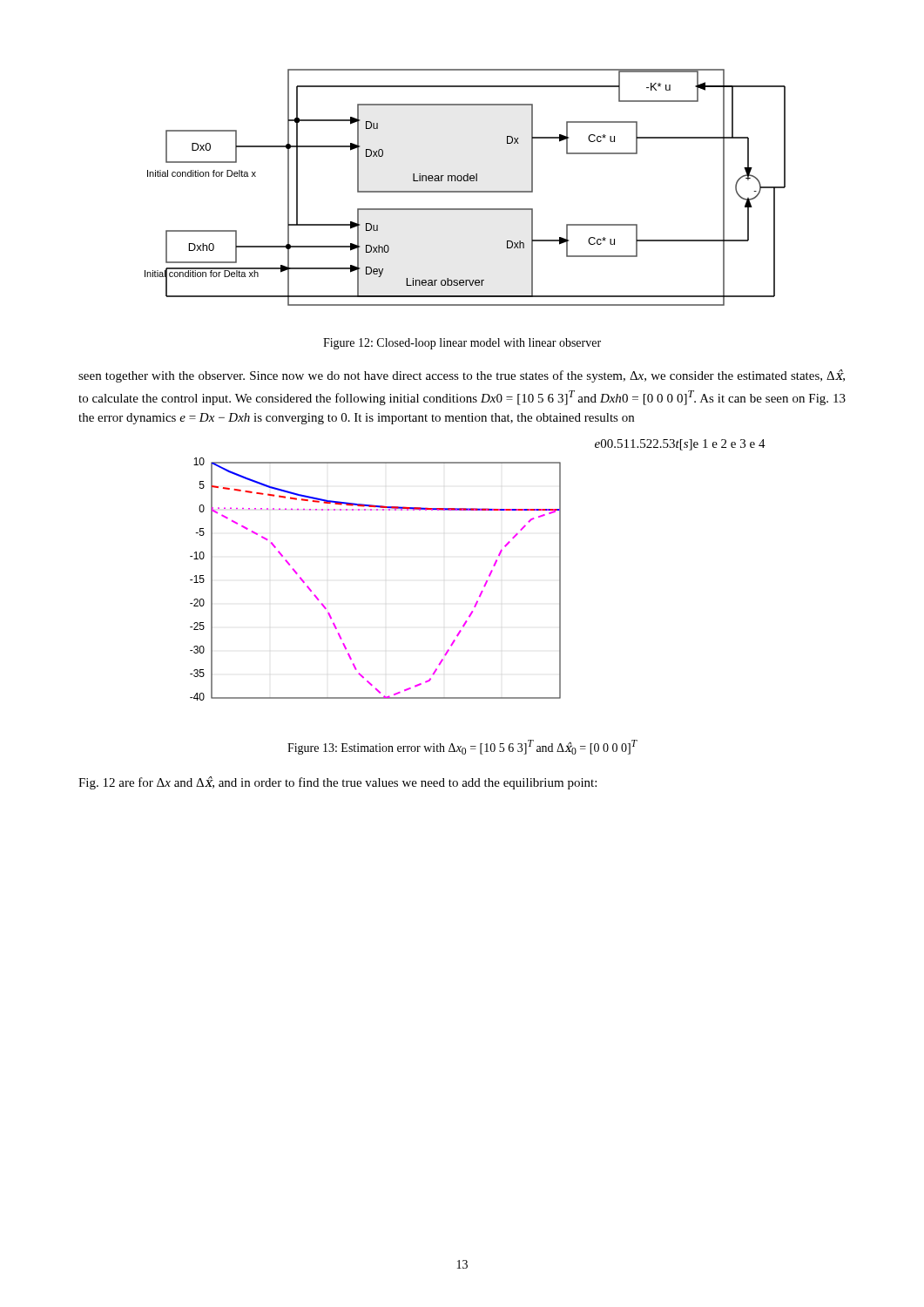Locate the caption with the text "Figure 12: Closed-loop linear model"
Screen dimensions: 1307x924
click(462, 343)
